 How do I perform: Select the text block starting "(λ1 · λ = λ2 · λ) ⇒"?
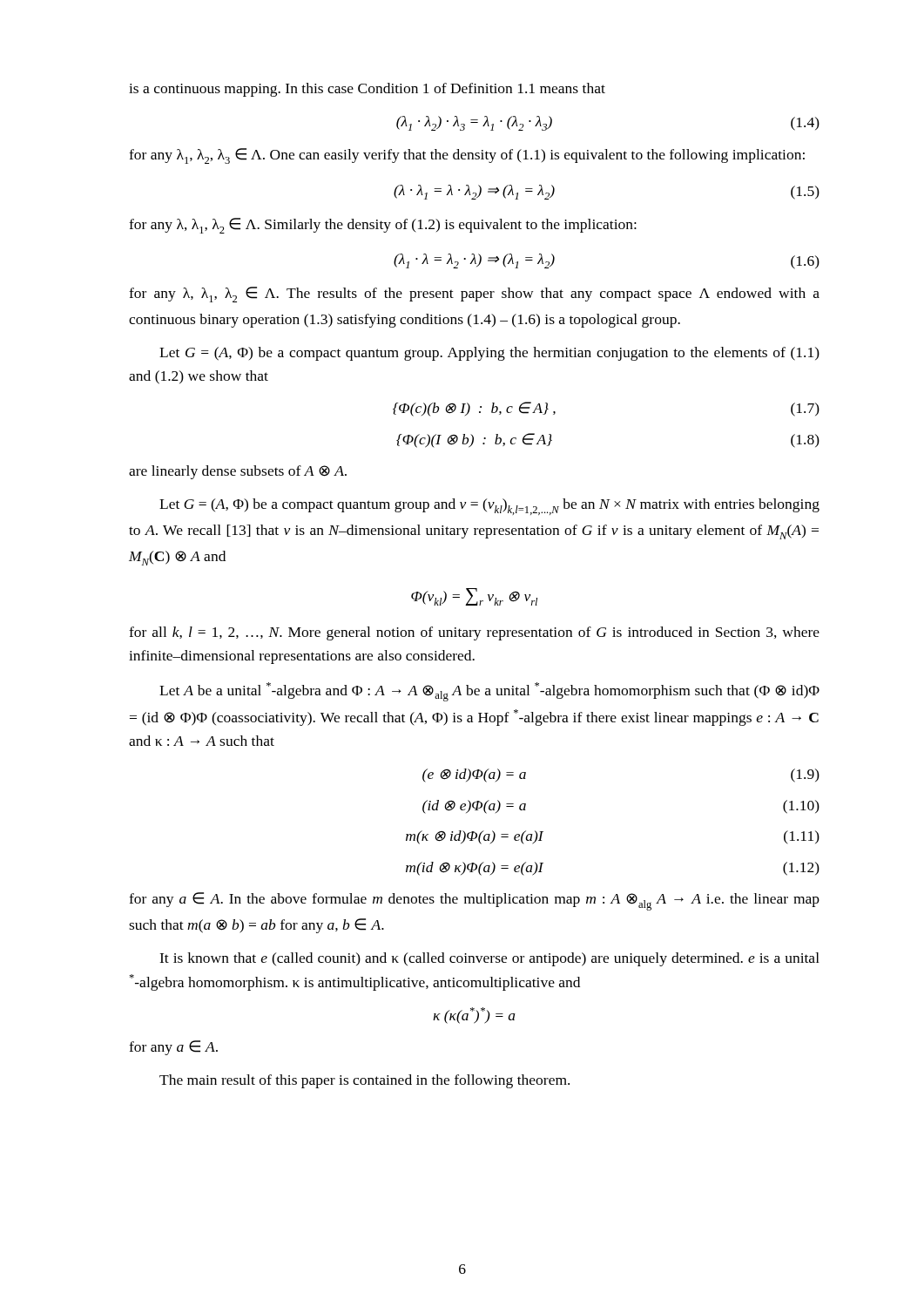tap(474, 261)
